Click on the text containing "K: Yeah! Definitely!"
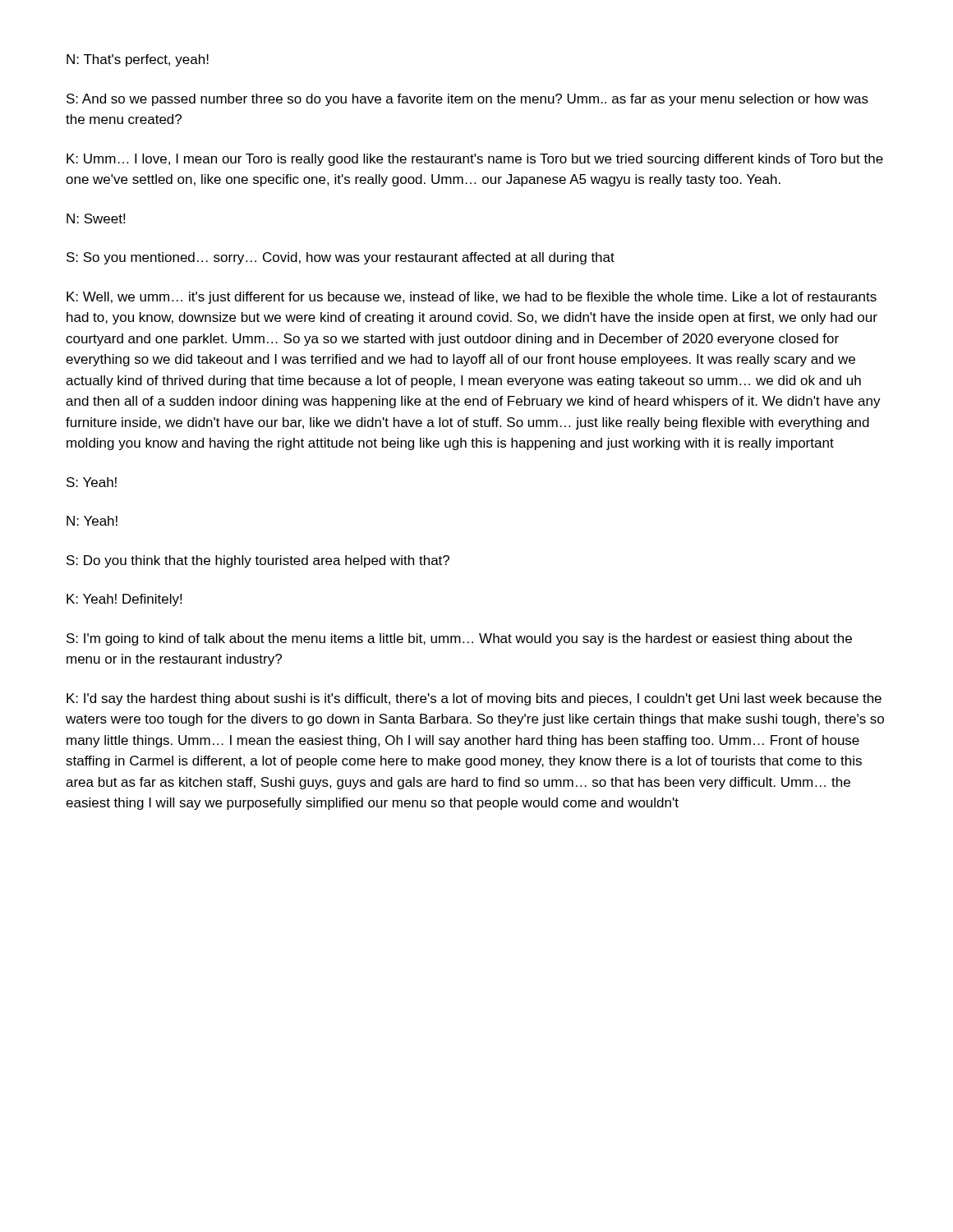 124,599
